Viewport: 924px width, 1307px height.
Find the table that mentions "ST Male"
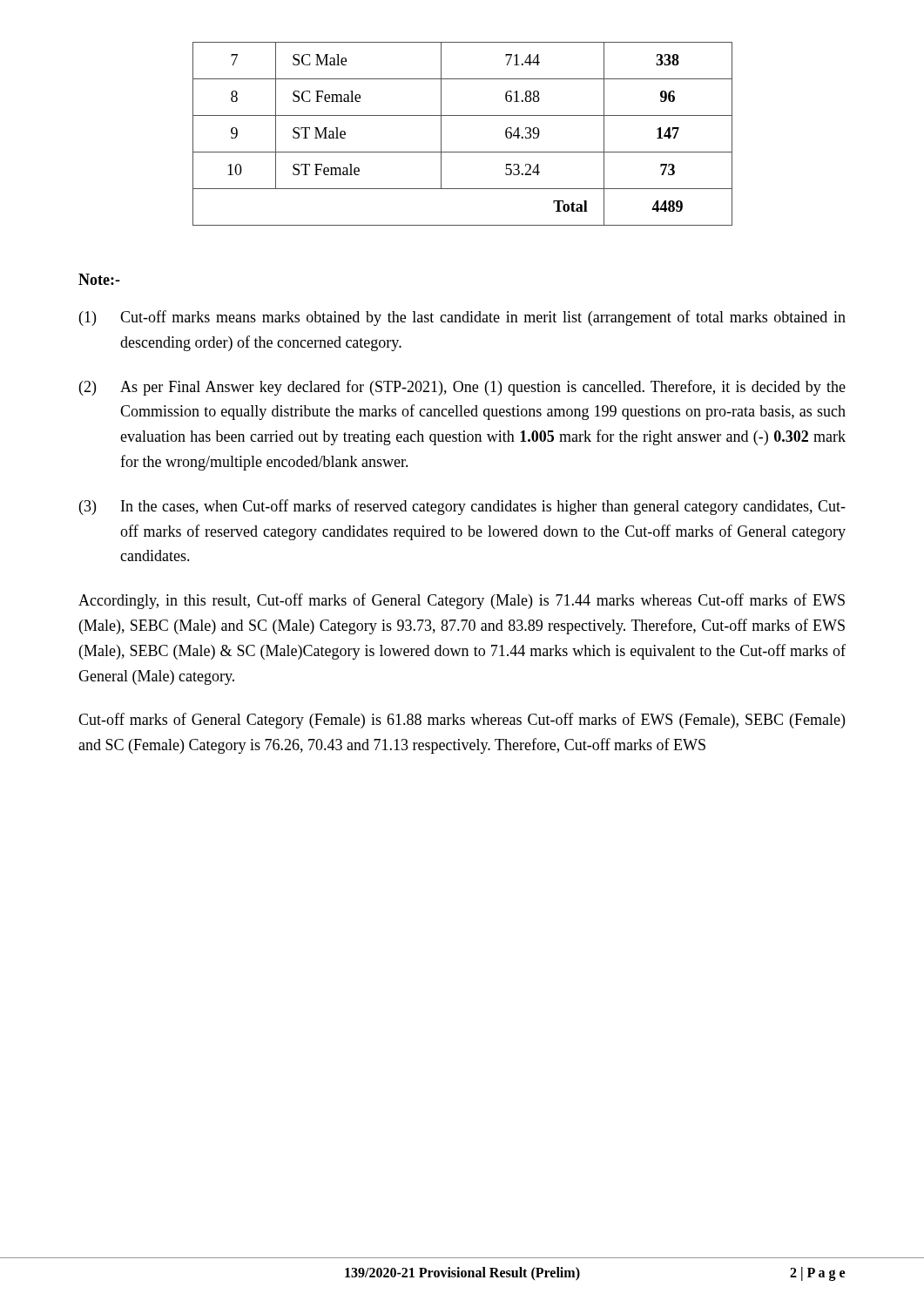click(462, 134)
